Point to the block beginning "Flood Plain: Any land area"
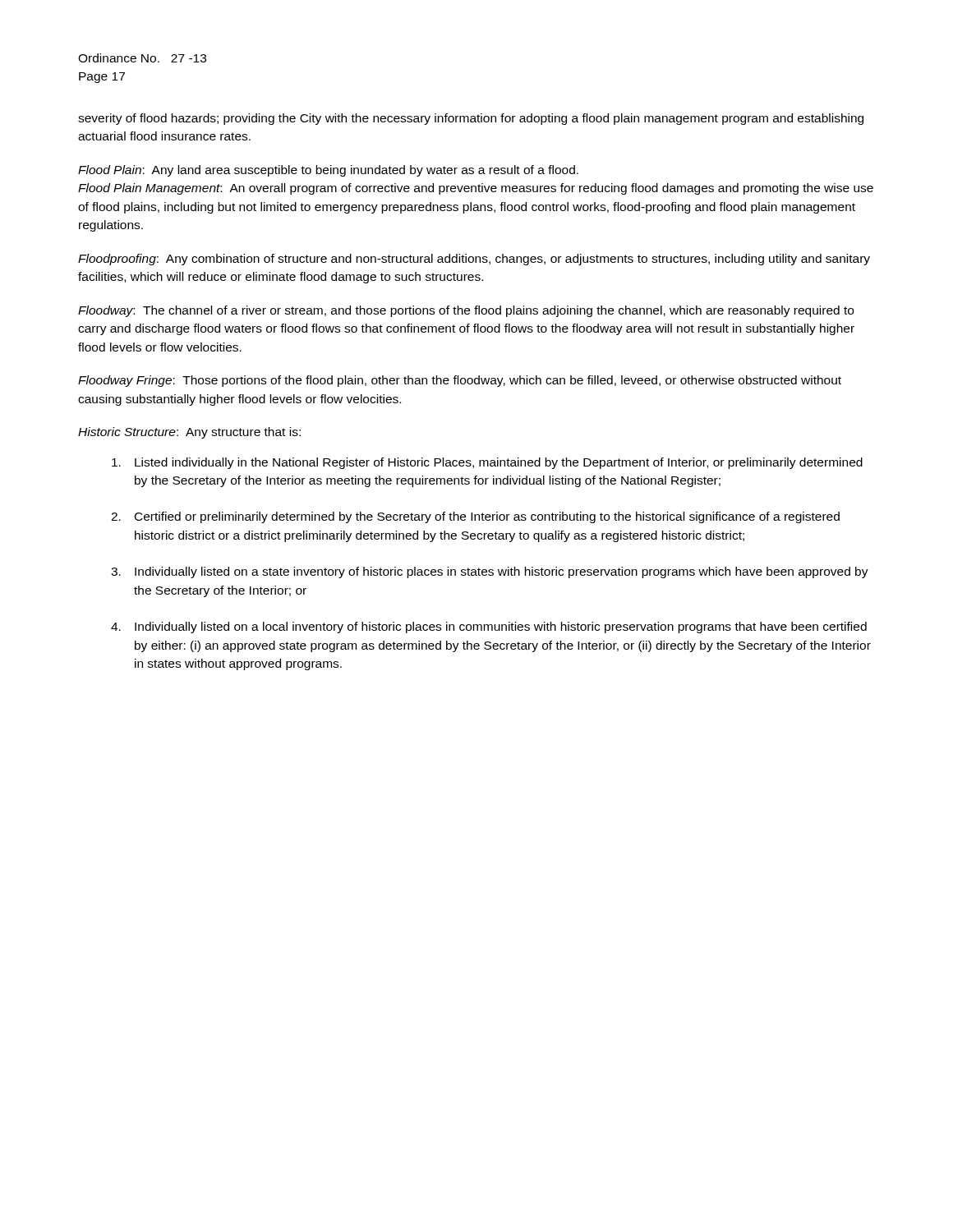 476,197
